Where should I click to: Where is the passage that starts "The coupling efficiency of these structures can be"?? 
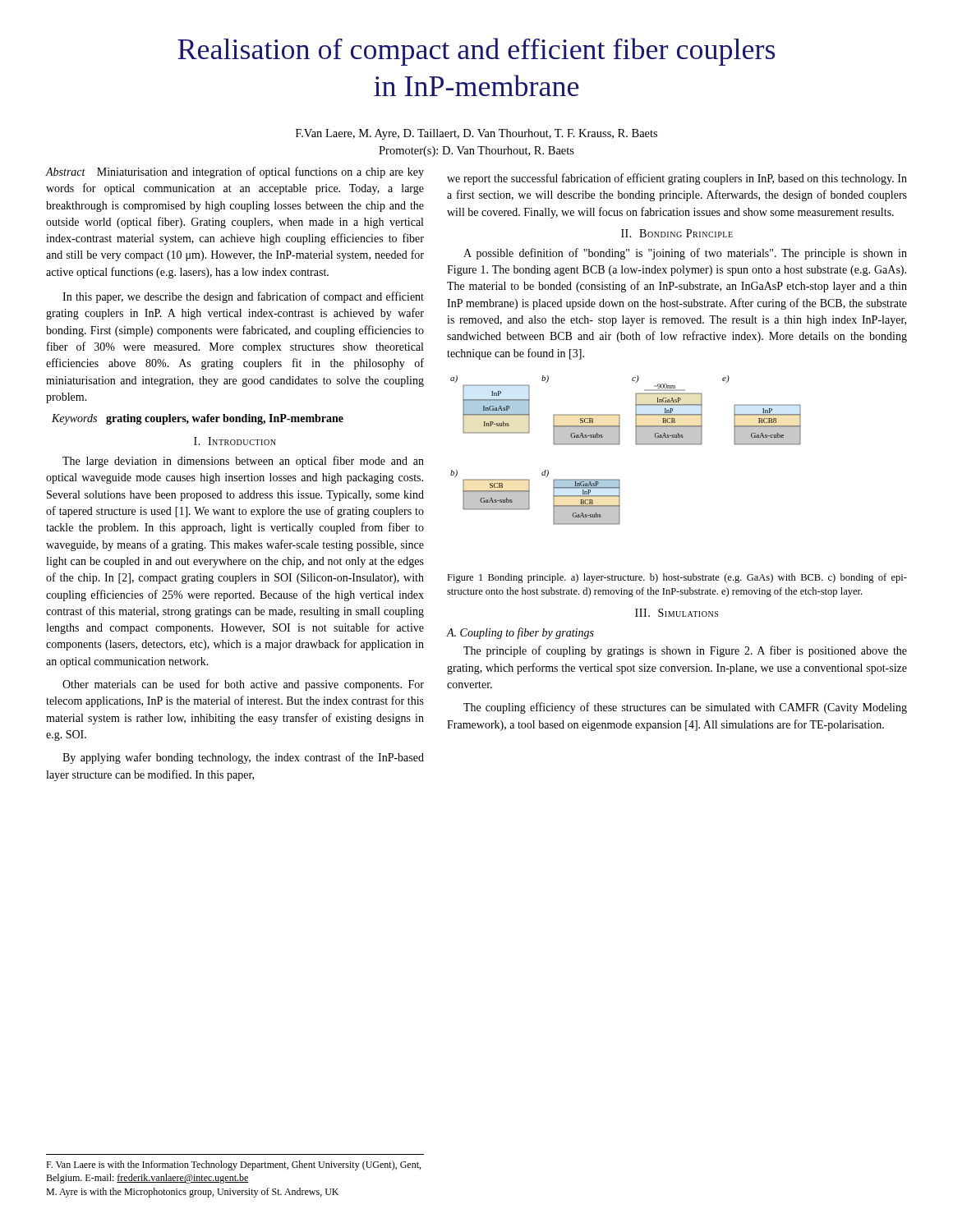coord(677,717)
